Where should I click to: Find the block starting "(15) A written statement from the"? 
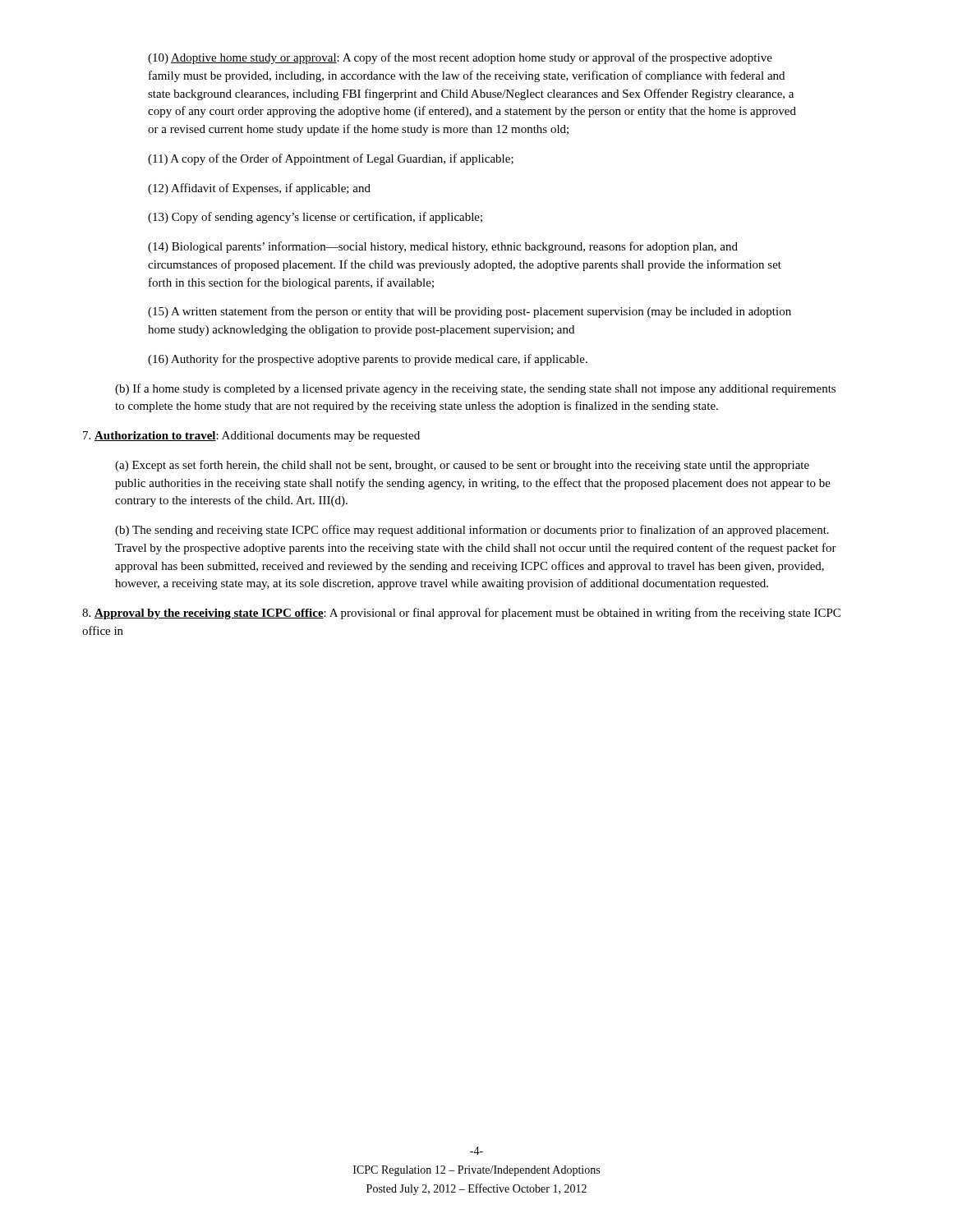click(470, 320)
